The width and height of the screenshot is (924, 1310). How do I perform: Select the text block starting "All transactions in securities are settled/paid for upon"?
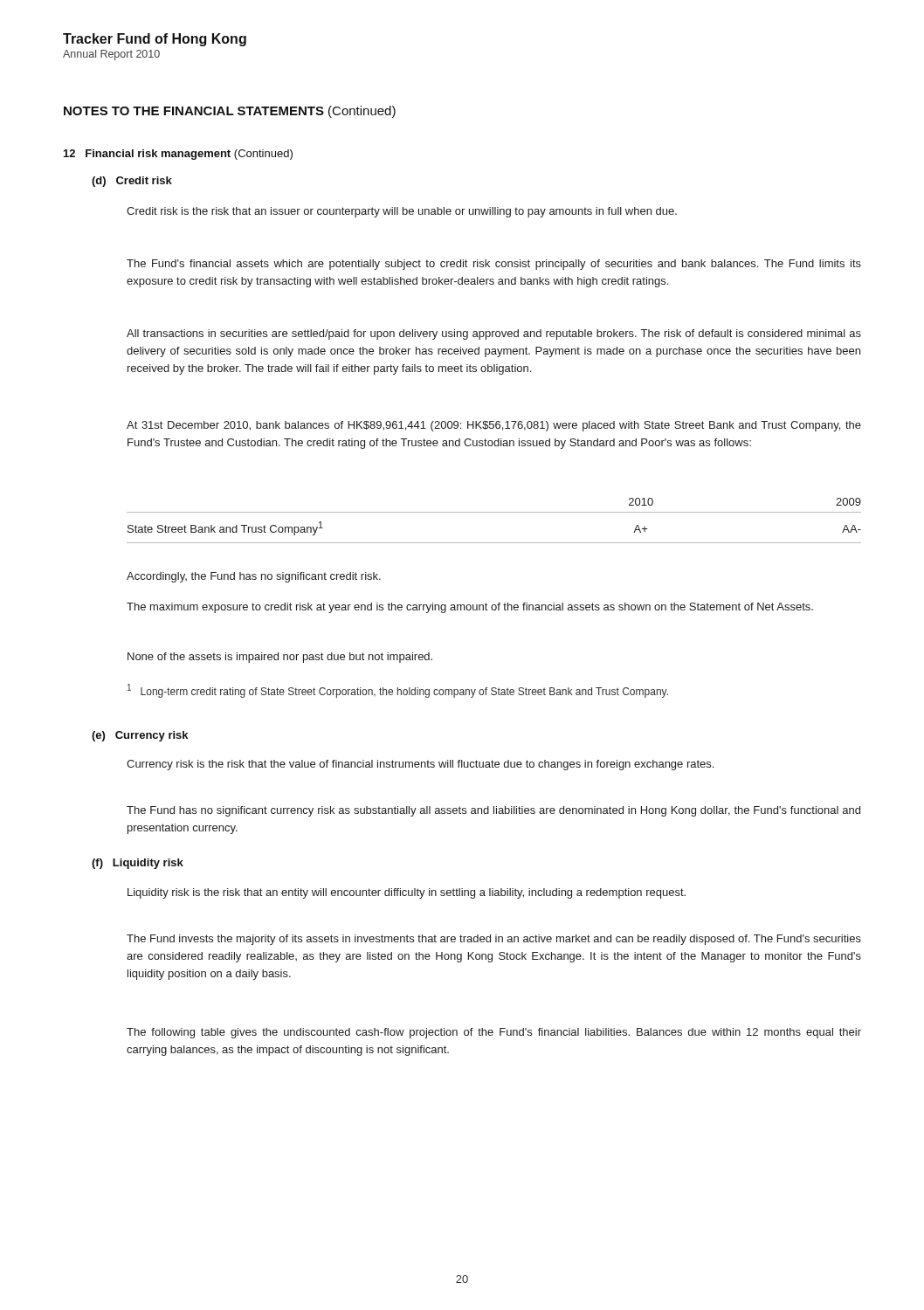coord(494,351)
